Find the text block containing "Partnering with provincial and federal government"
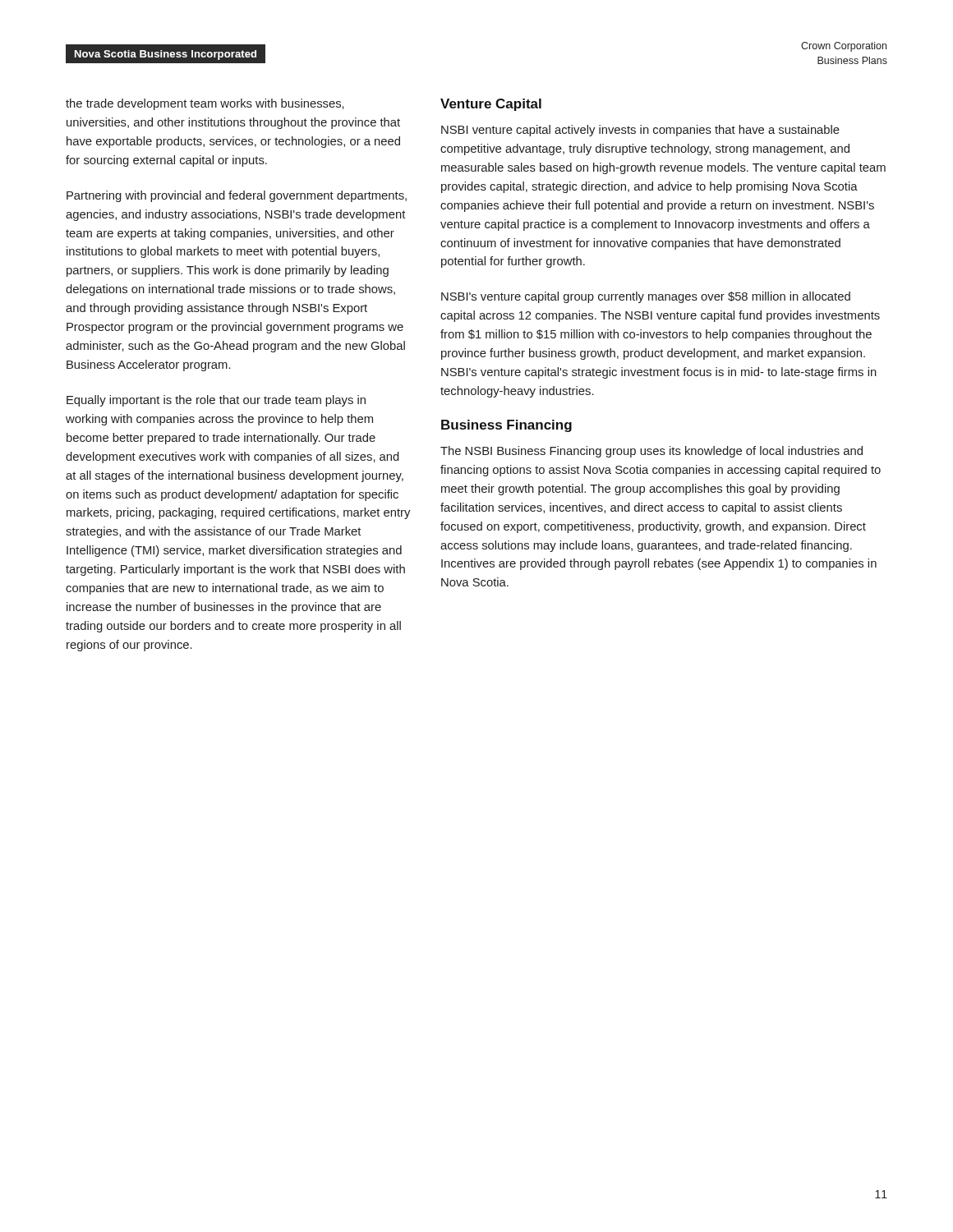Screen dimensions: 1232x953 237,280
